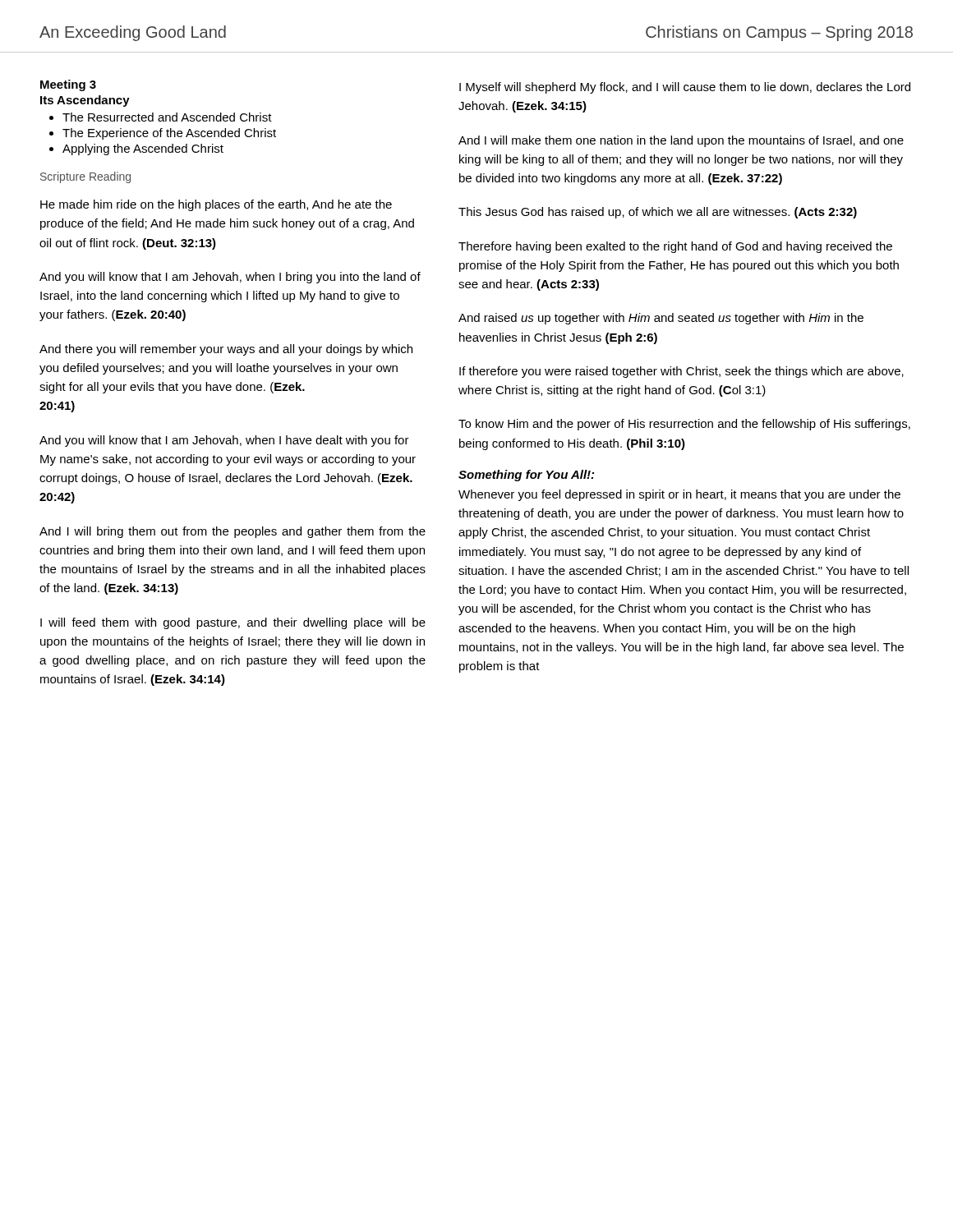The image size is (953, 1232).
Task: Click on the text block with the text "And I will bring them"
Action: 233,559
